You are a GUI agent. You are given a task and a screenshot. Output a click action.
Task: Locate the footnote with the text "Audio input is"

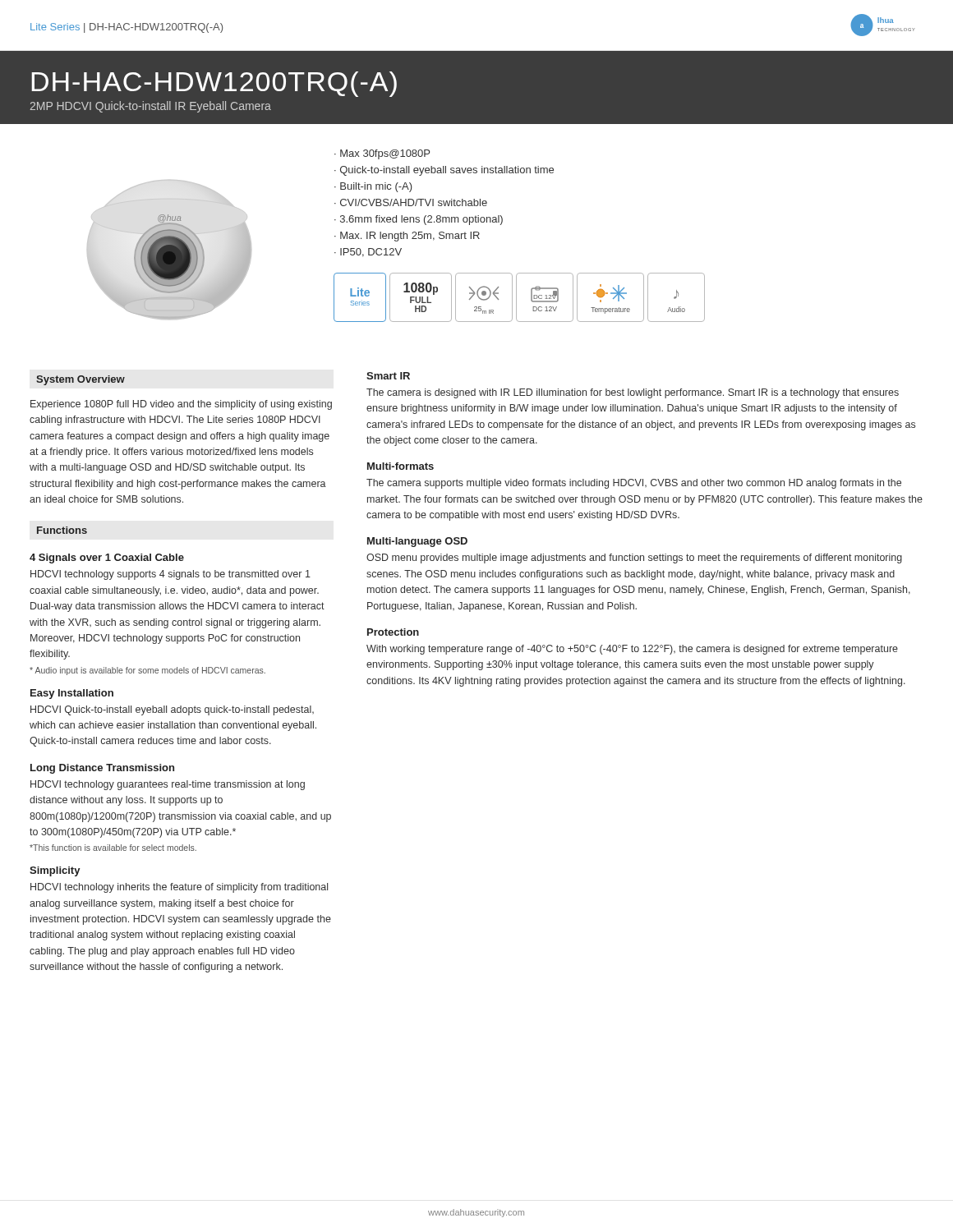pos(148,670)
